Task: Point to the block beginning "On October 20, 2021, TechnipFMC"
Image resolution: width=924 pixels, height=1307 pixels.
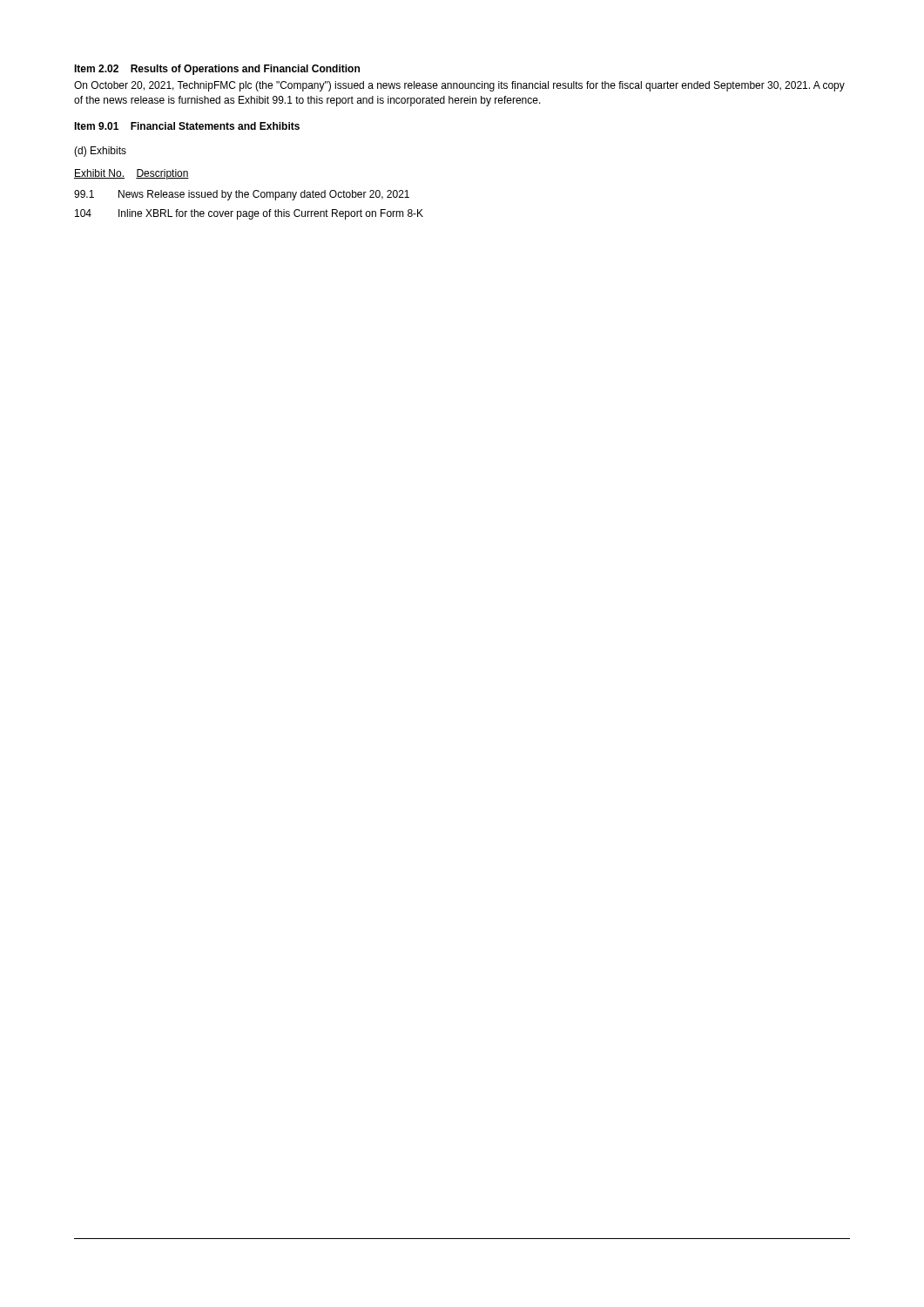Action: click(x=459, y=93)
